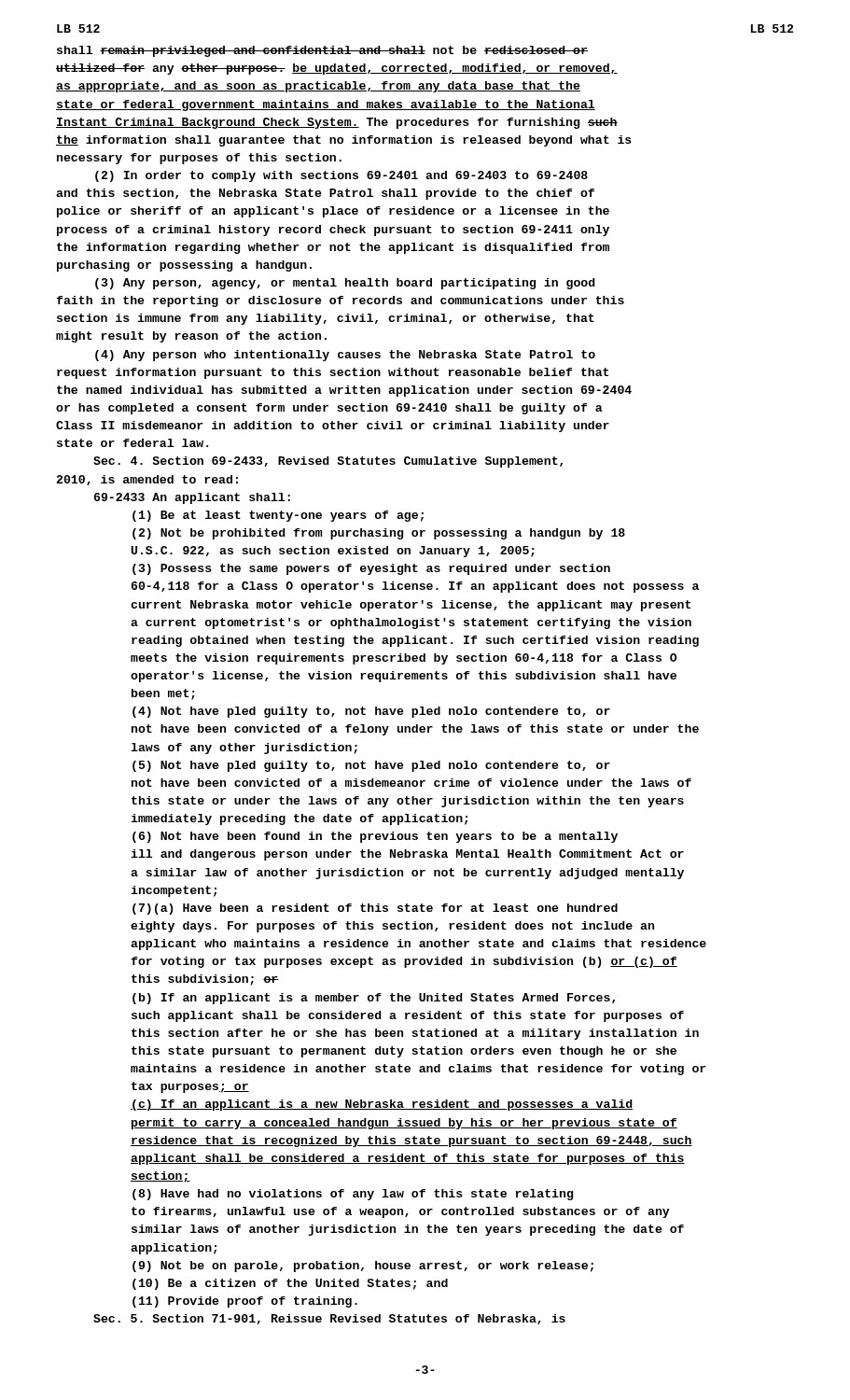Find the text block starting "(9) Not be on parole,"
850x1400 pixels.
462,1266
